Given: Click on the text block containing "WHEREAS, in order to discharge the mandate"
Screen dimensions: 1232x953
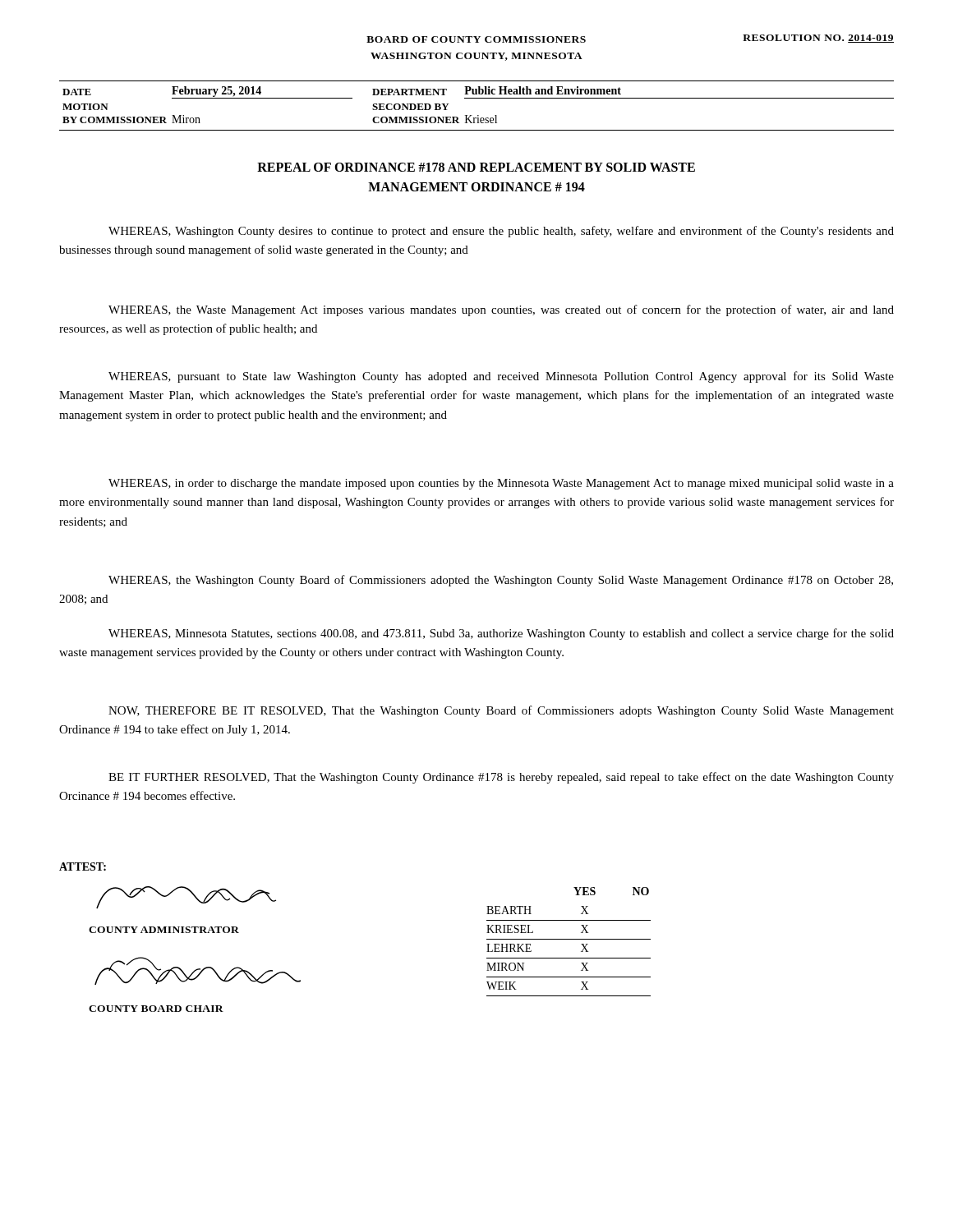Looking at the screenshot, I should [476, 502].
